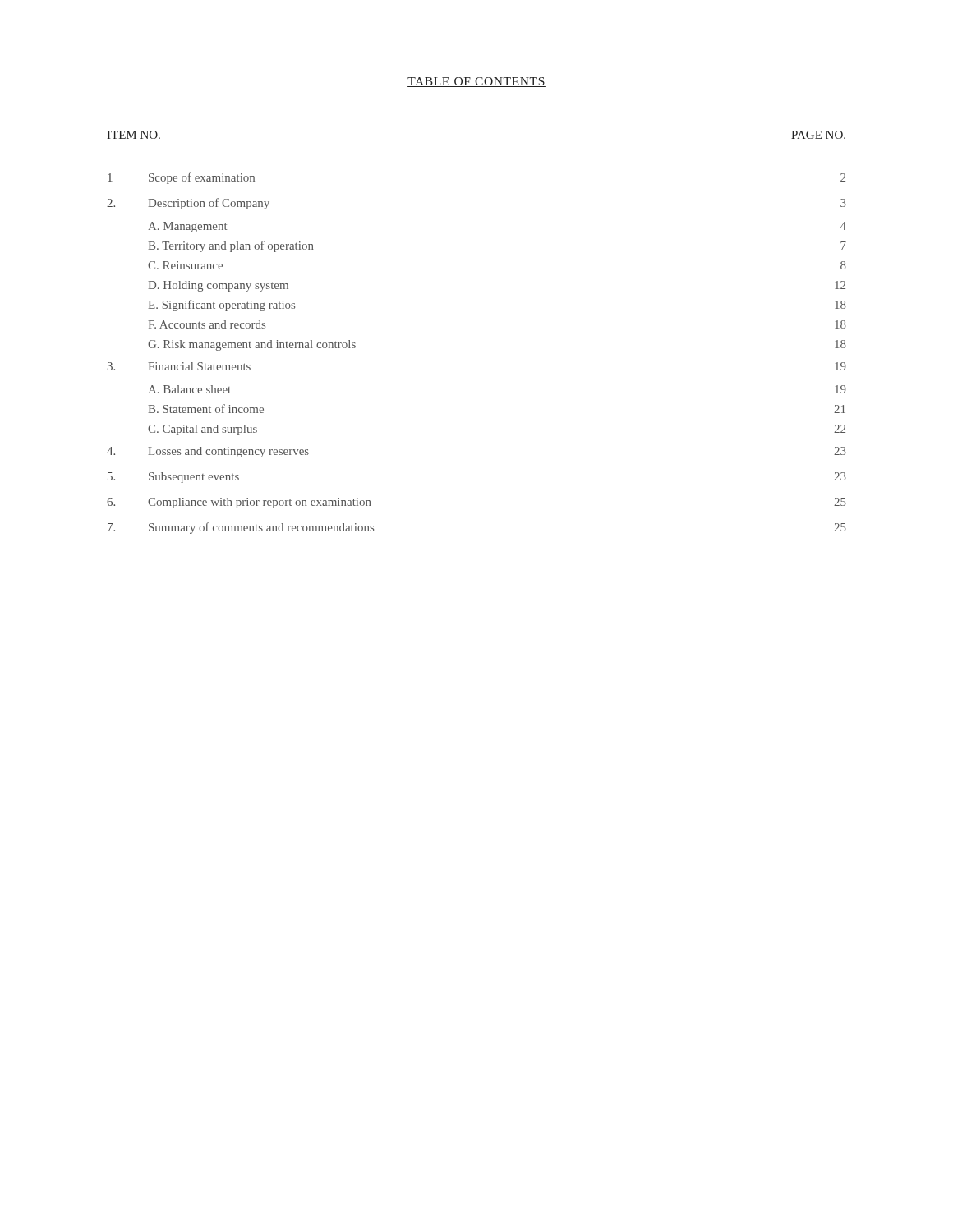Viewport: 953px width, 1232px height.
Task: Select the list item with the text "5. Subsequent events 23"
Action: click(x=192, y=478)
